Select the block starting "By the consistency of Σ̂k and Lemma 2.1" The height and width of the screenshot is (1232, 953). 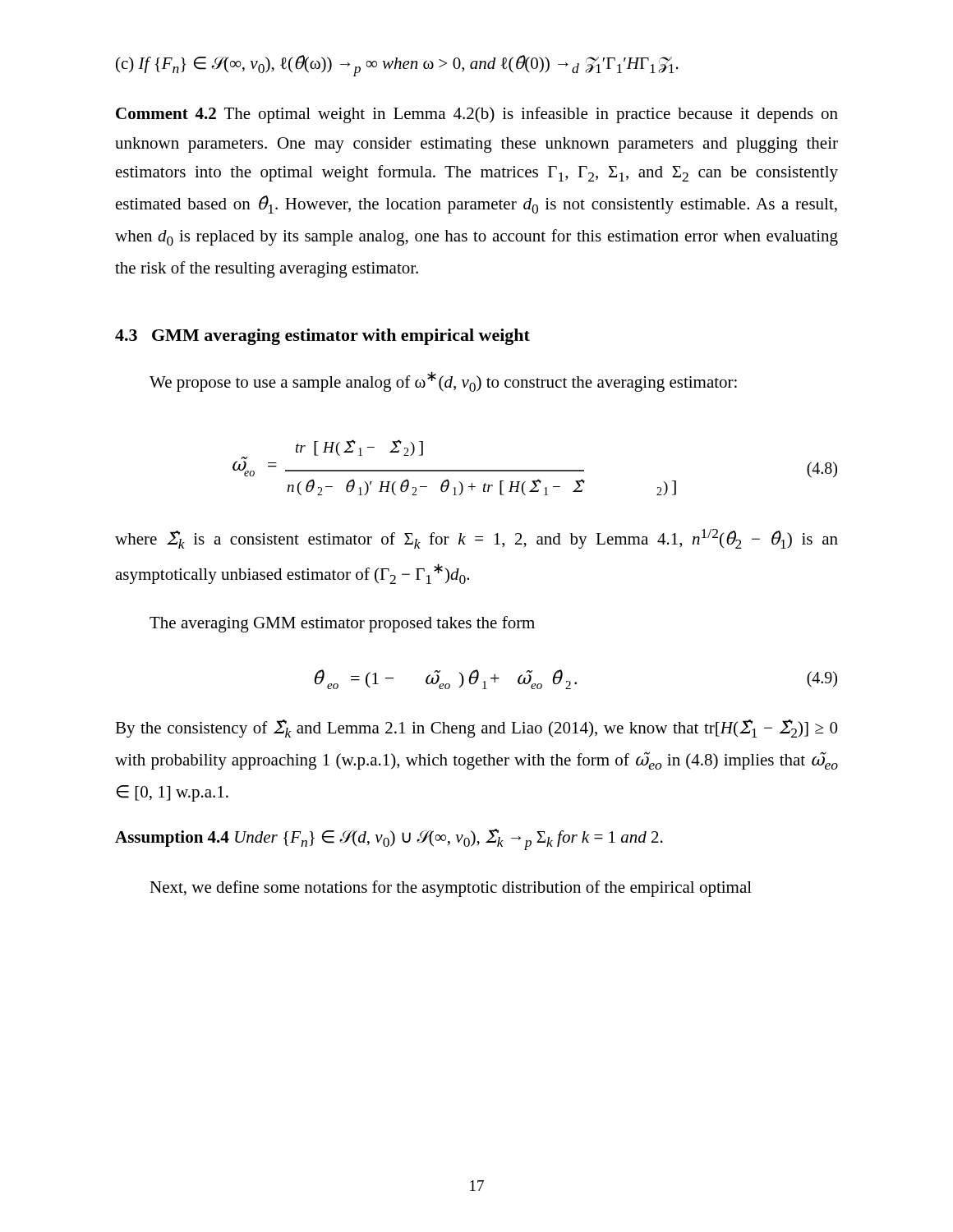pyautogui.click(x=476, y=759)
